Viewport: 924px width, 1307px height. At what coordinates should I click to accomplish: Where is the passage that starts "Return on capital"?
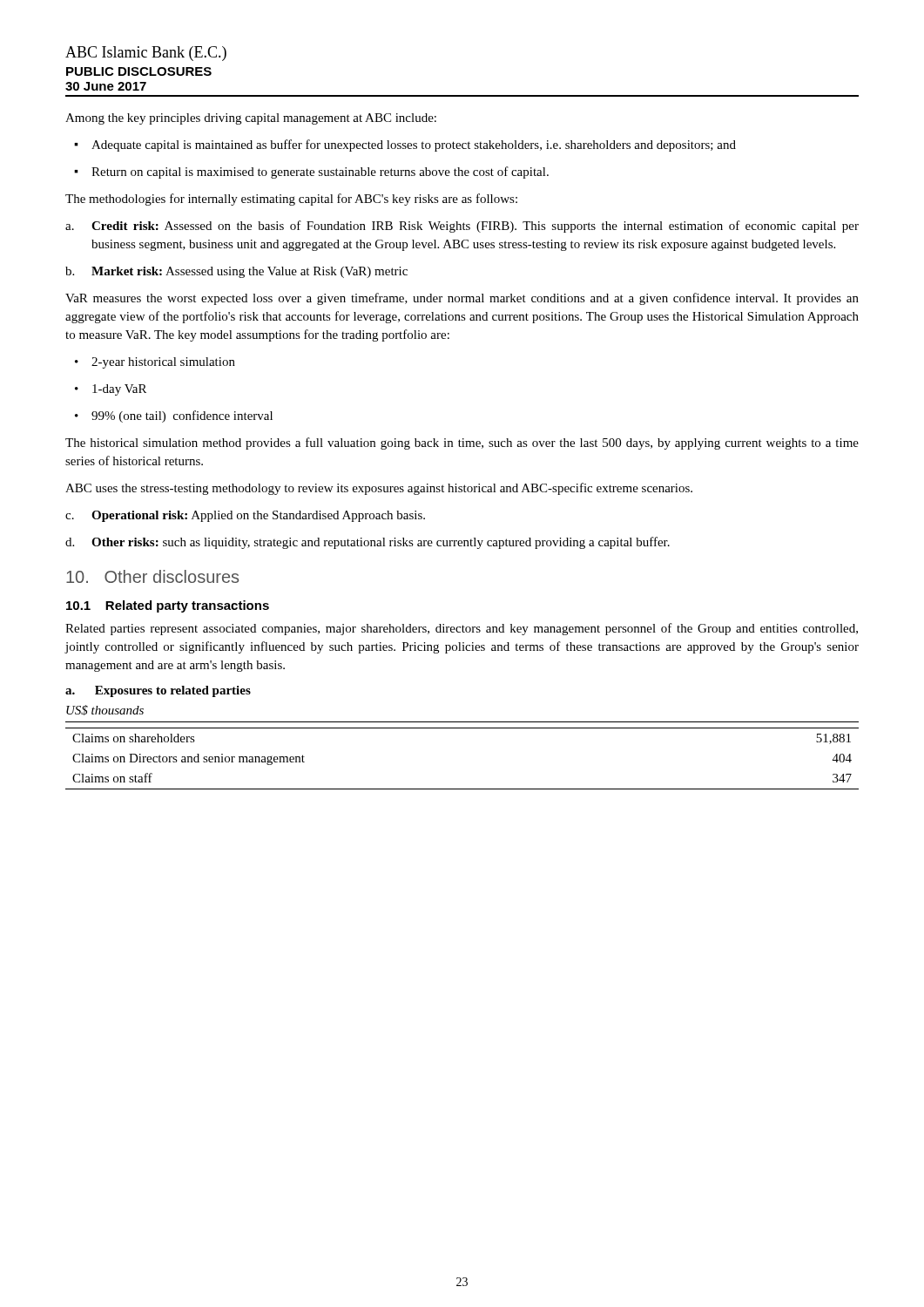tap(462, 172)
